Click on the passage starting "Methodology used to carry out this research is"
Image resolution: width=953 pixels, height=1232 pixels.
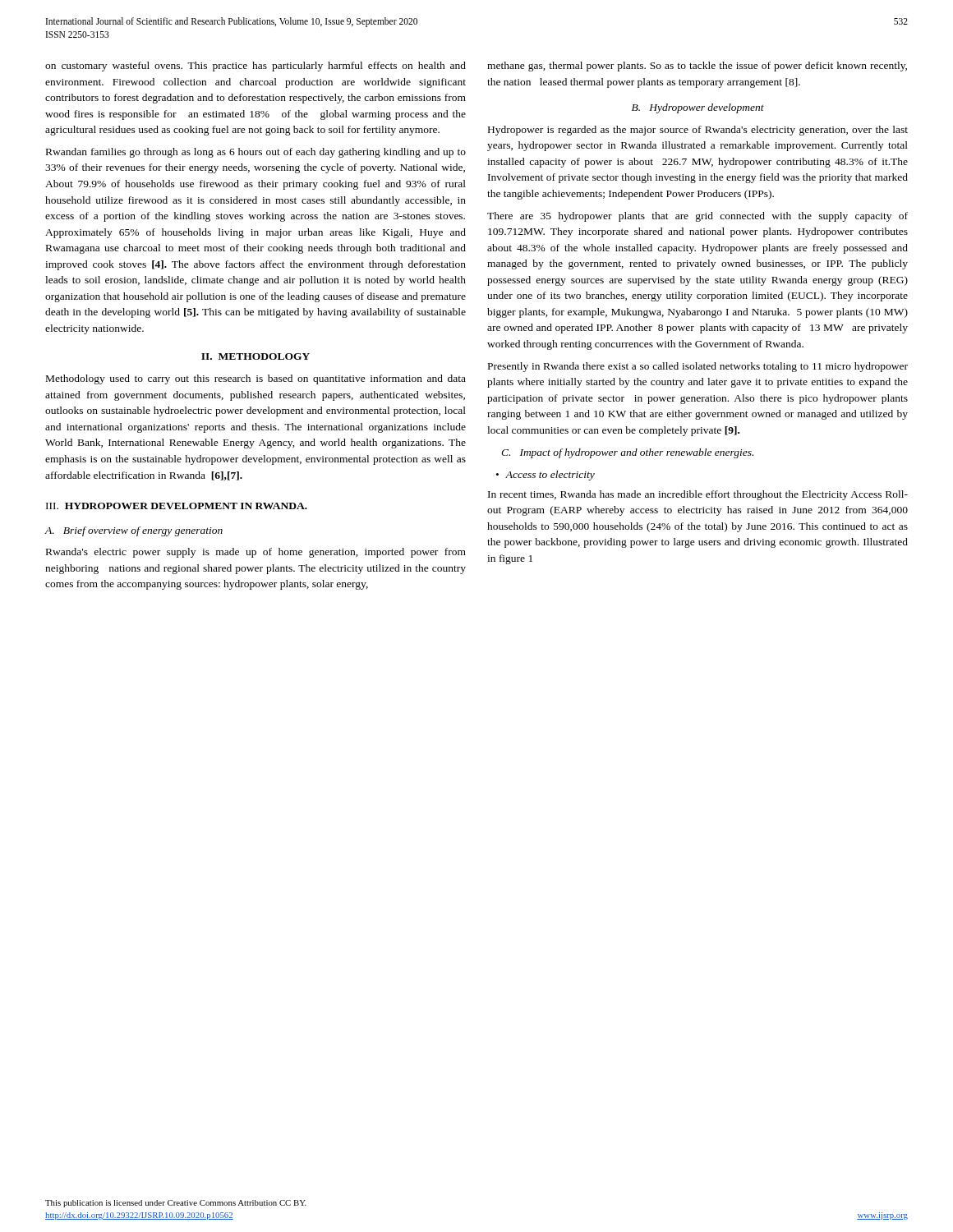point(255,427)
